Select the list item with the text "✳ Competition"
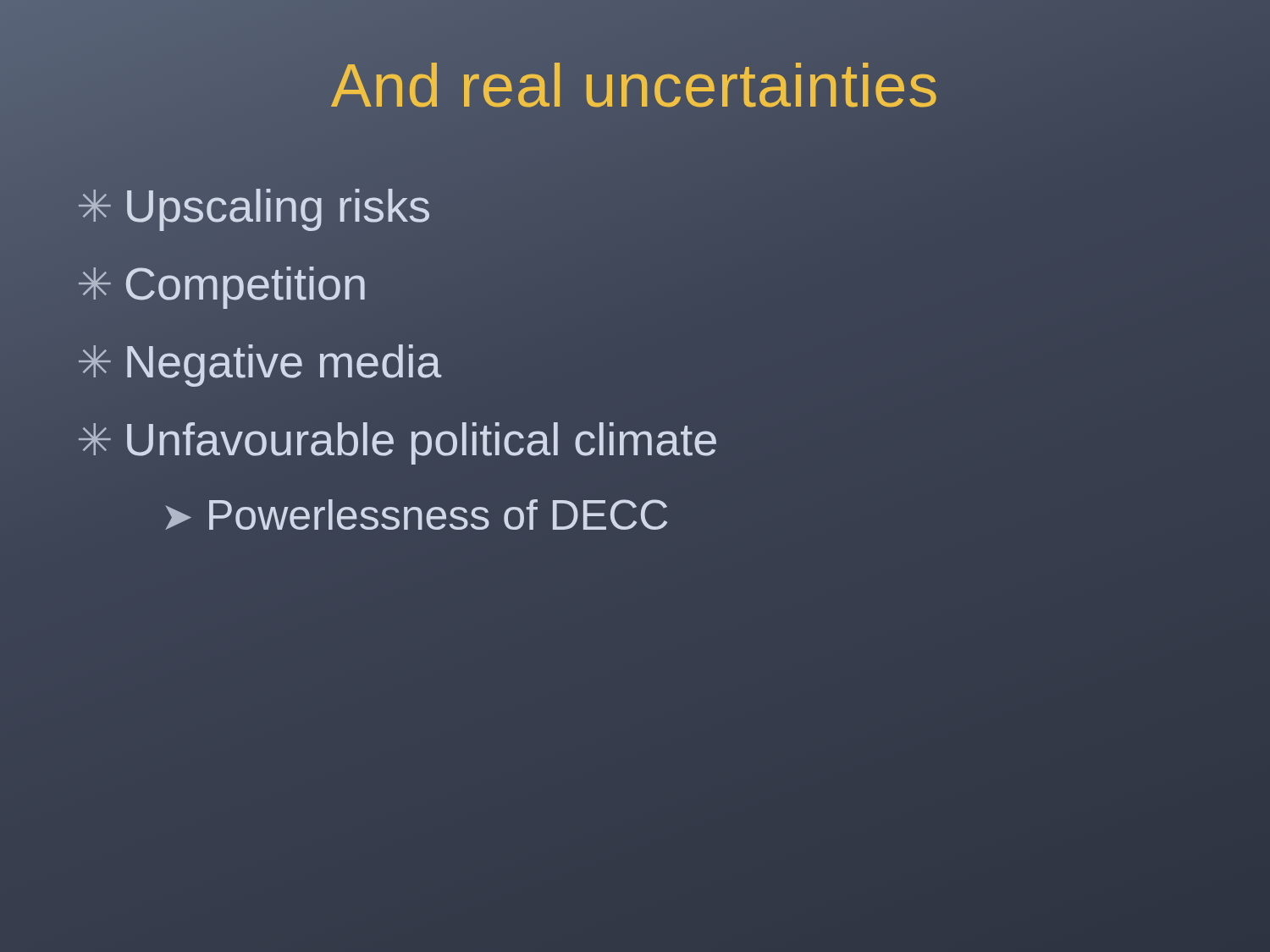The width and height of the screenshot is (1270, 952). click(x=222, y=283)
